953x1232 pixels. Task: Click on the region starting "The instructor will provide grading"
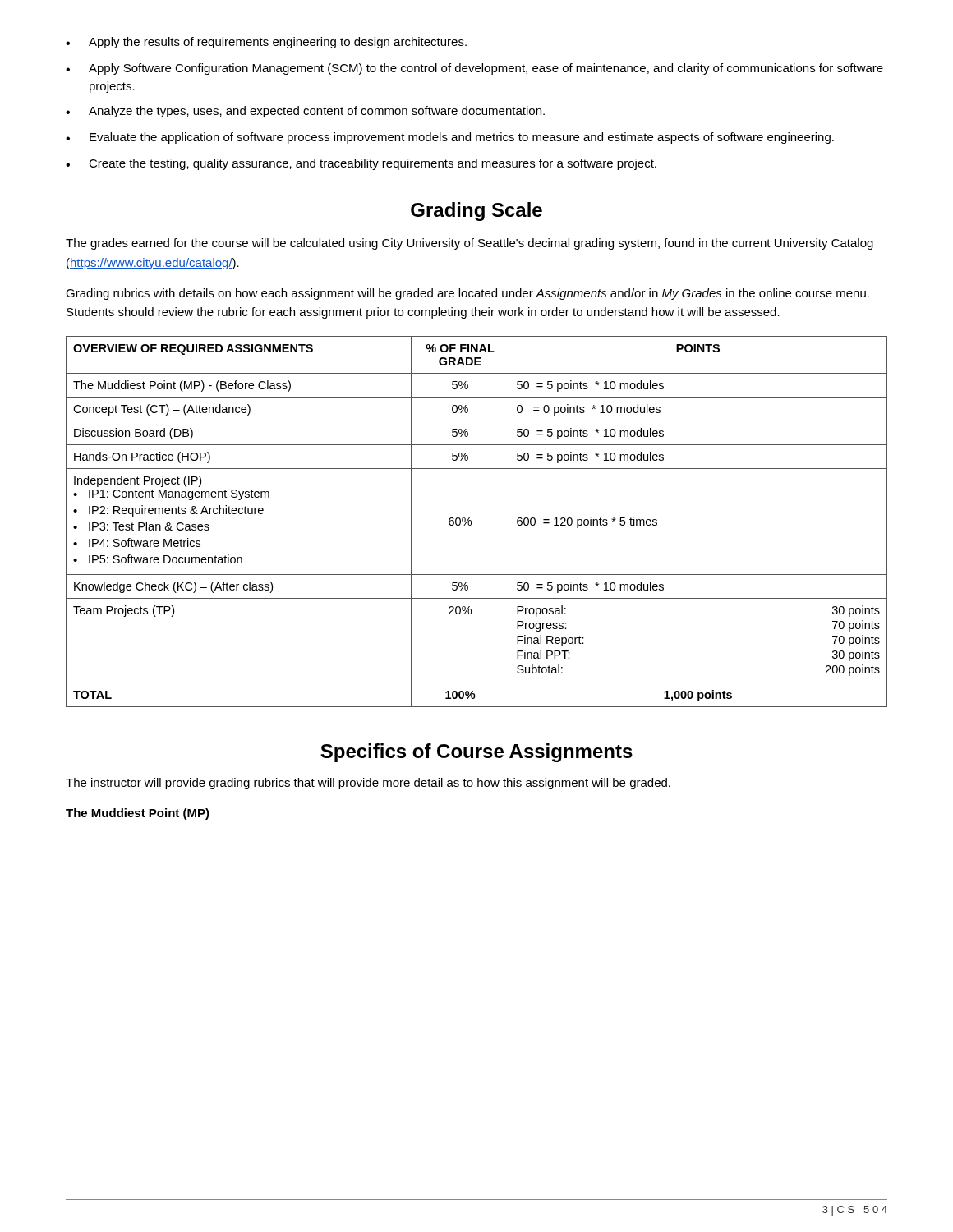coord(368,783)
